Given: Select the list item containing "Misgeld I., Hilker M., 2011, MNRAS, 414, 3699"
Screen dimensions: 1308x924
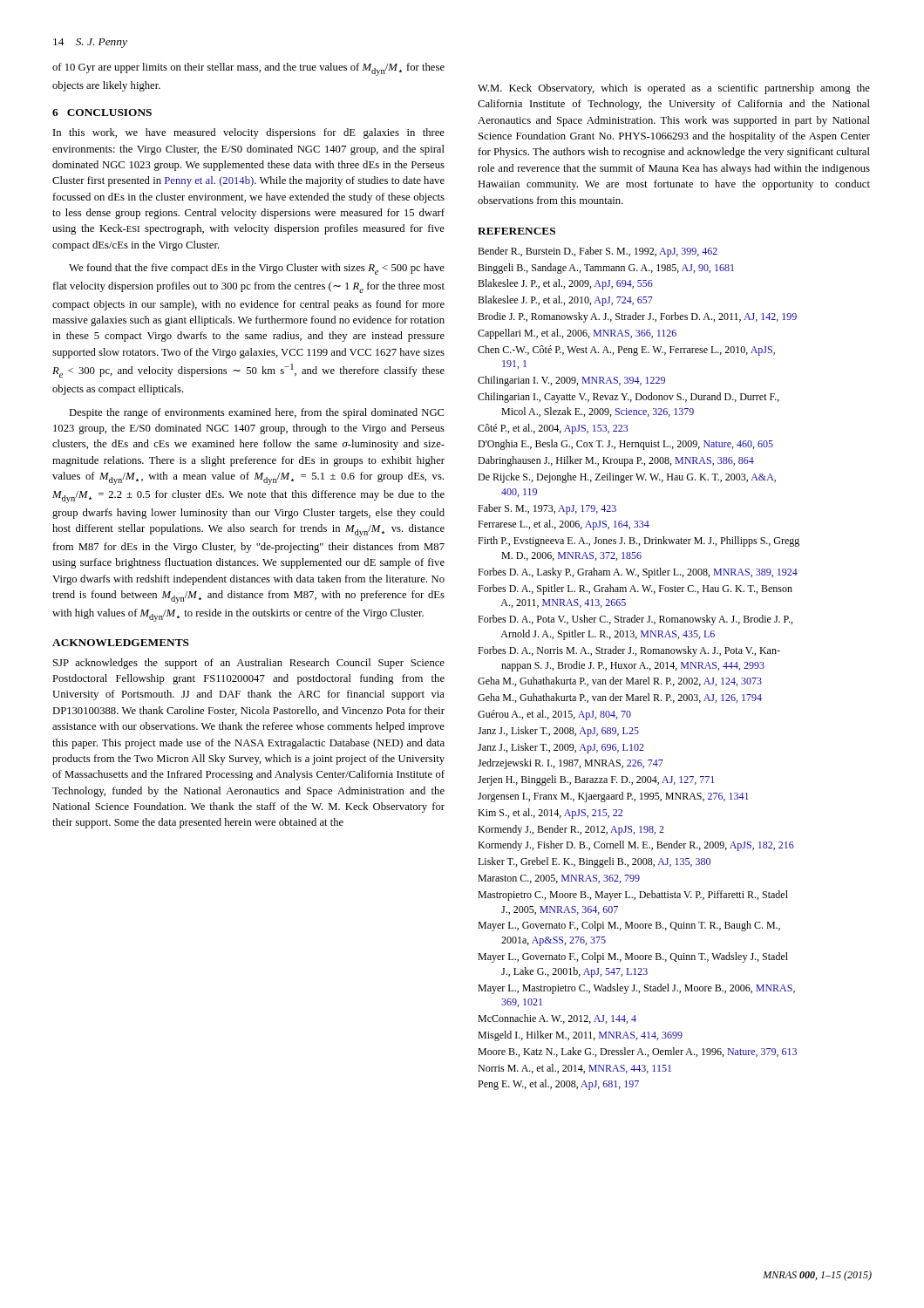Looking at the screenshot, I should (x=580, y=1035).
